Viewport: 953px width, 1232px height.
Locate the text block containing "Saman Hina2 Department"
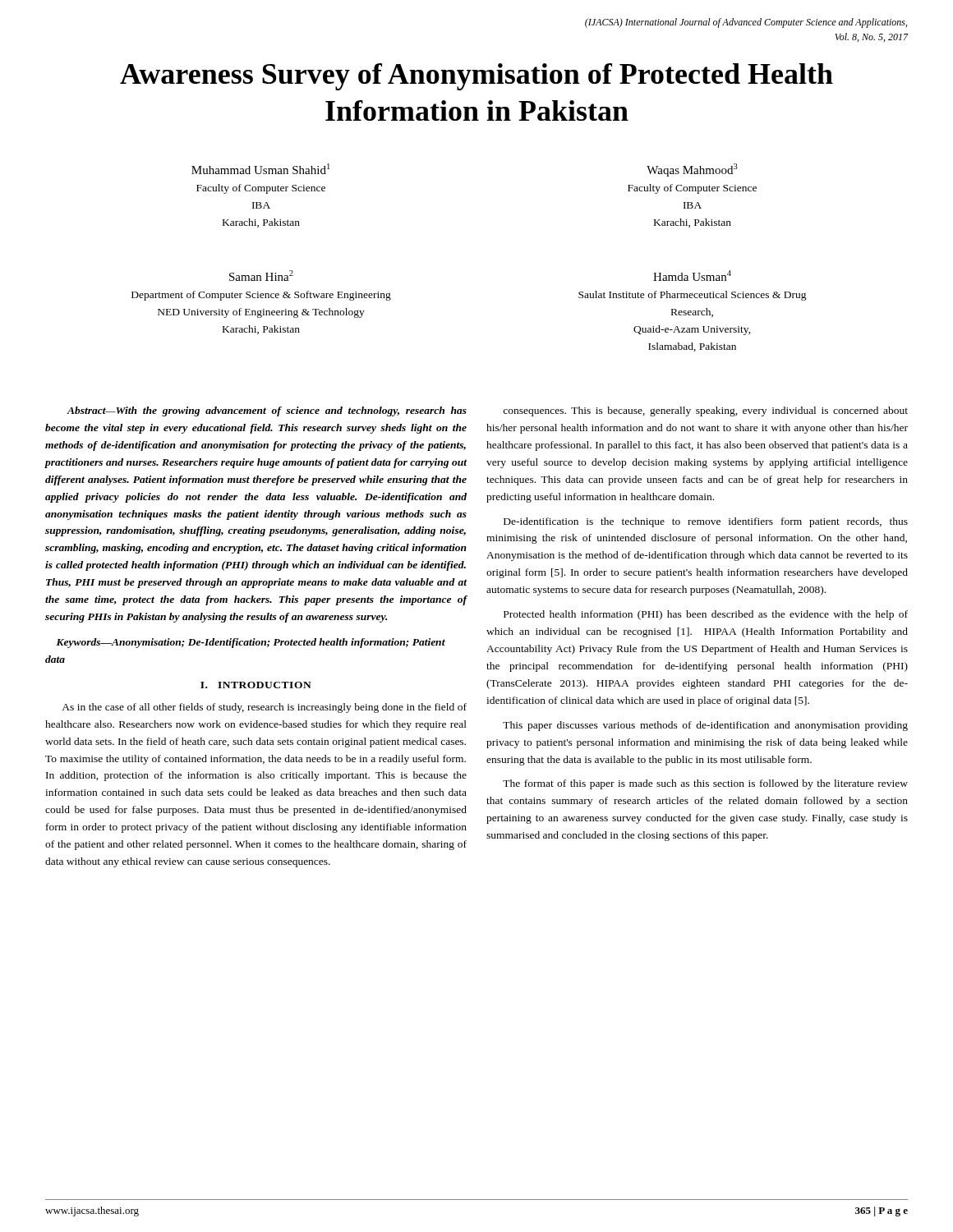point(261,303)
